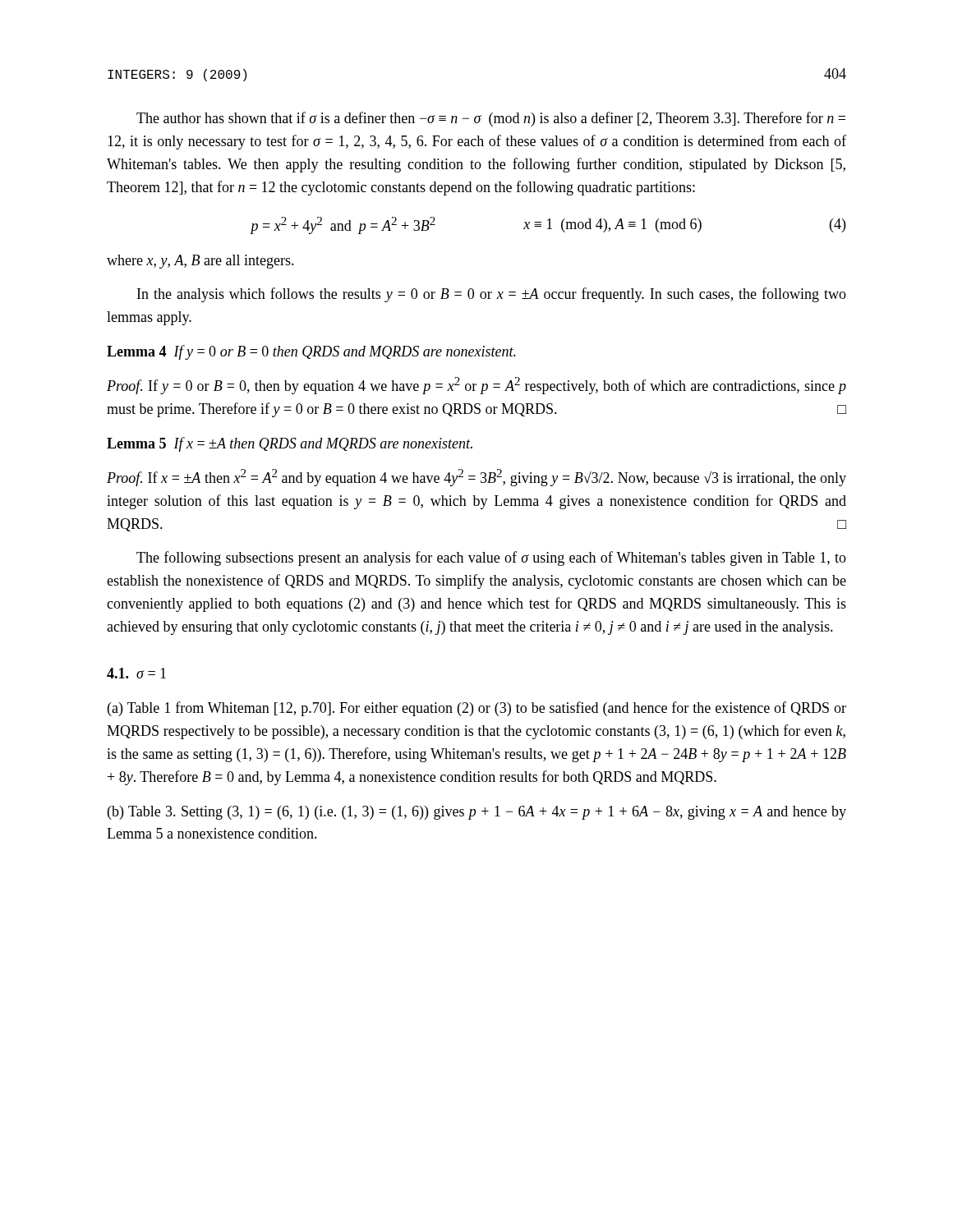Viewport: 953px width, 1232px height.
Task: Click on the text starting "Proof. If x = ±A then x2 ="
Action: click(476, 500)
